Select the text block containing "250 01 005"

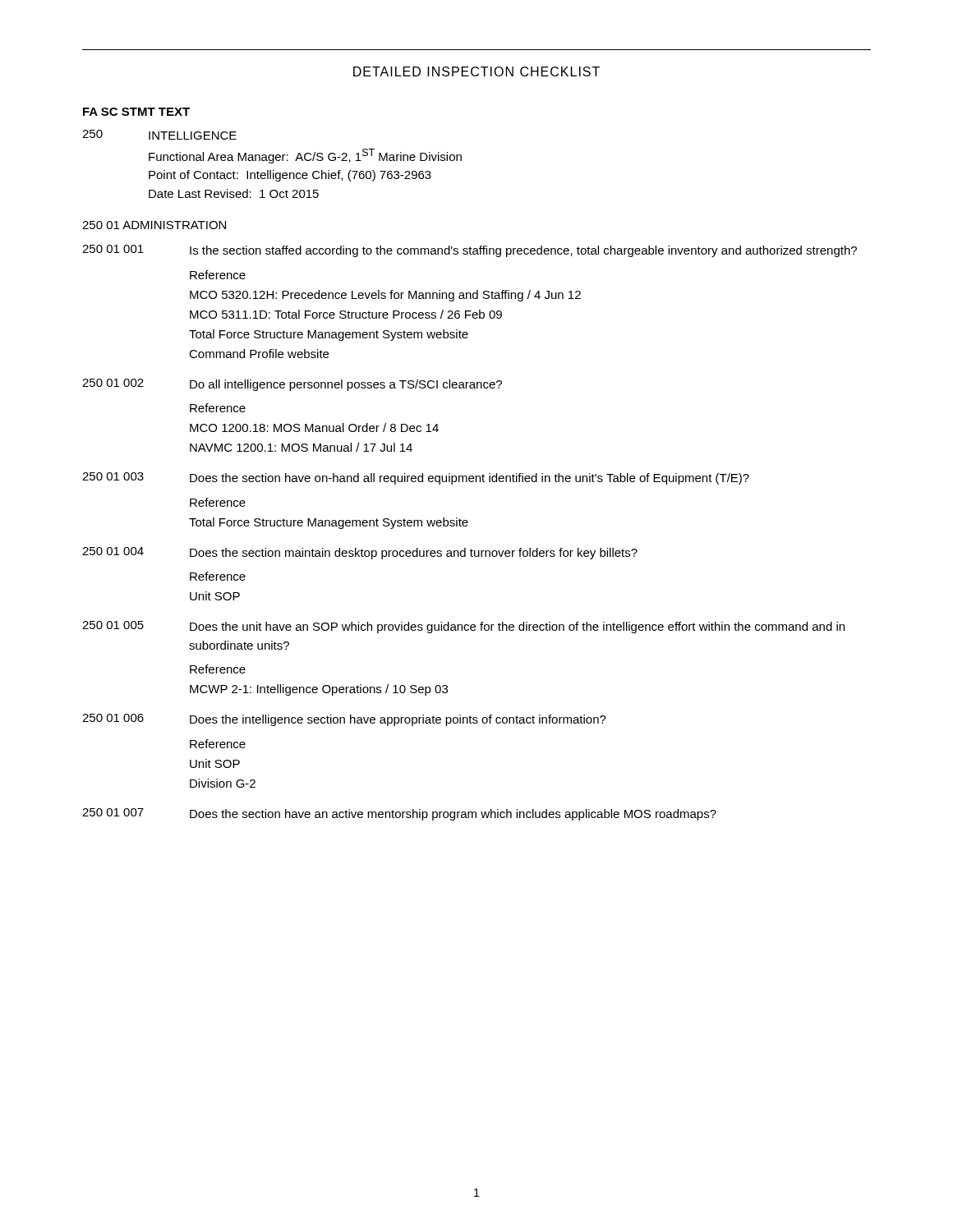476,636
